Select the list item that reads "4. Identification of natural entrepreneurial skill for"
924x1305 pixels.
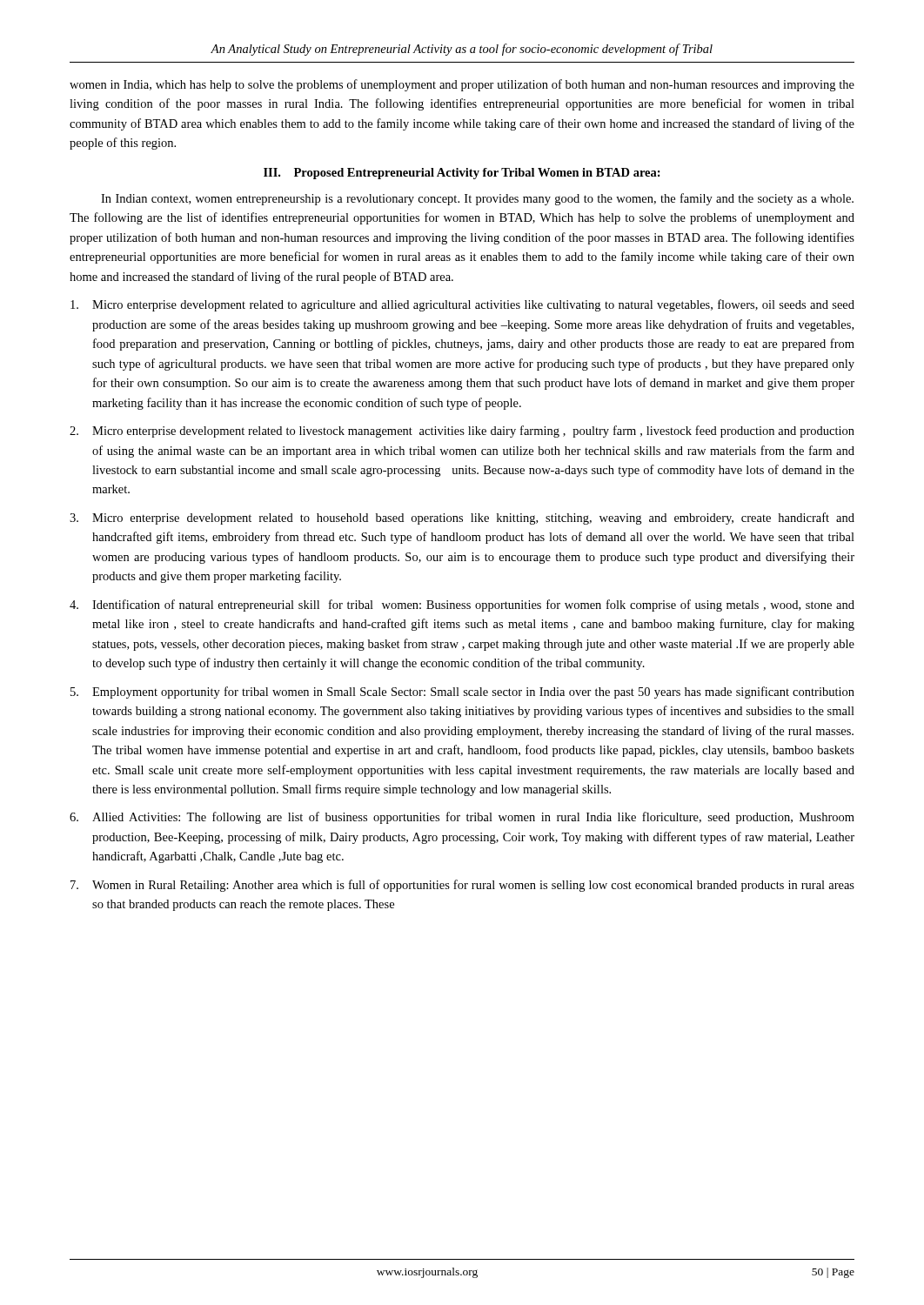point(462,634)
